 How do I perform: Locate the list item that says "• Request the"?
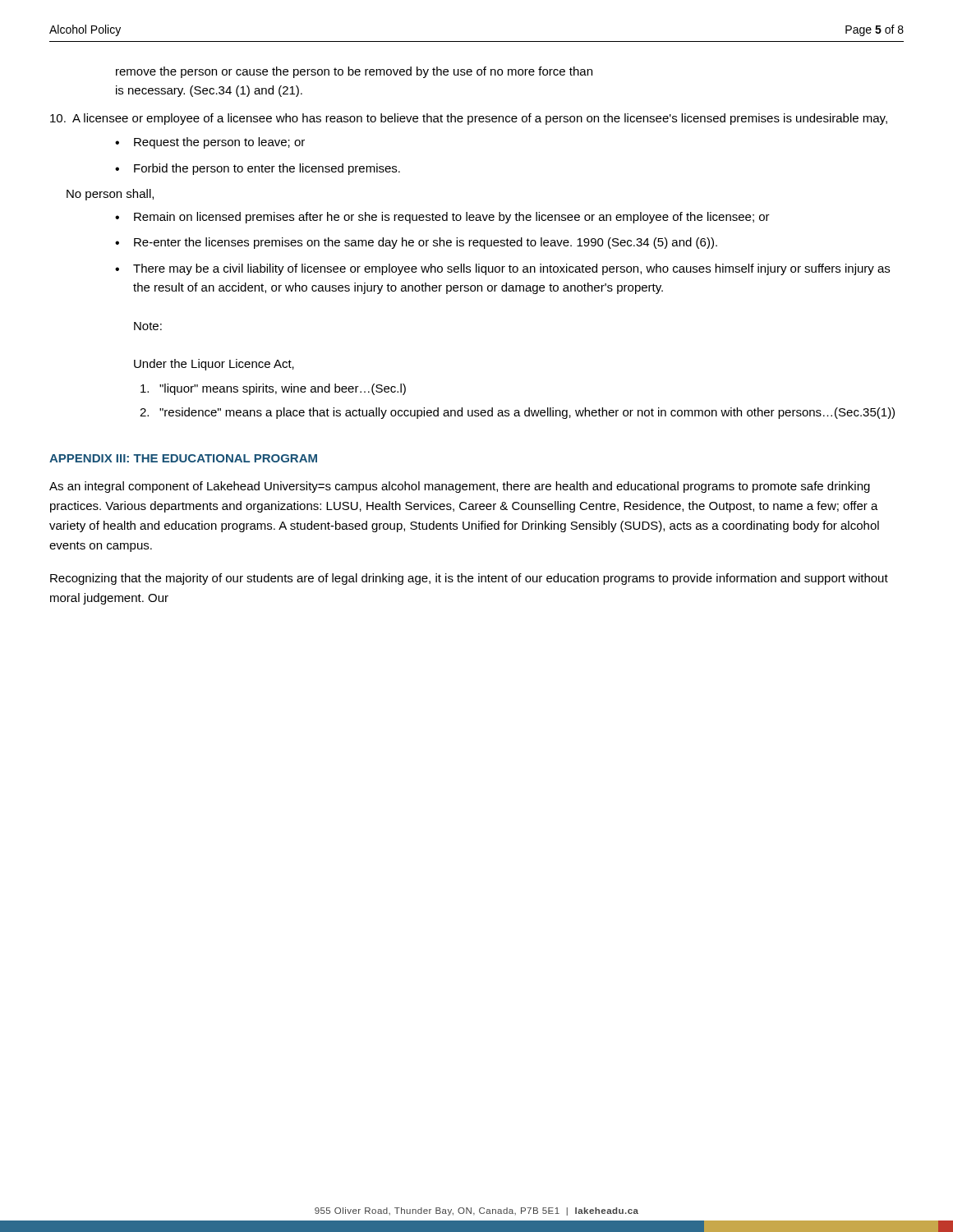210,143
